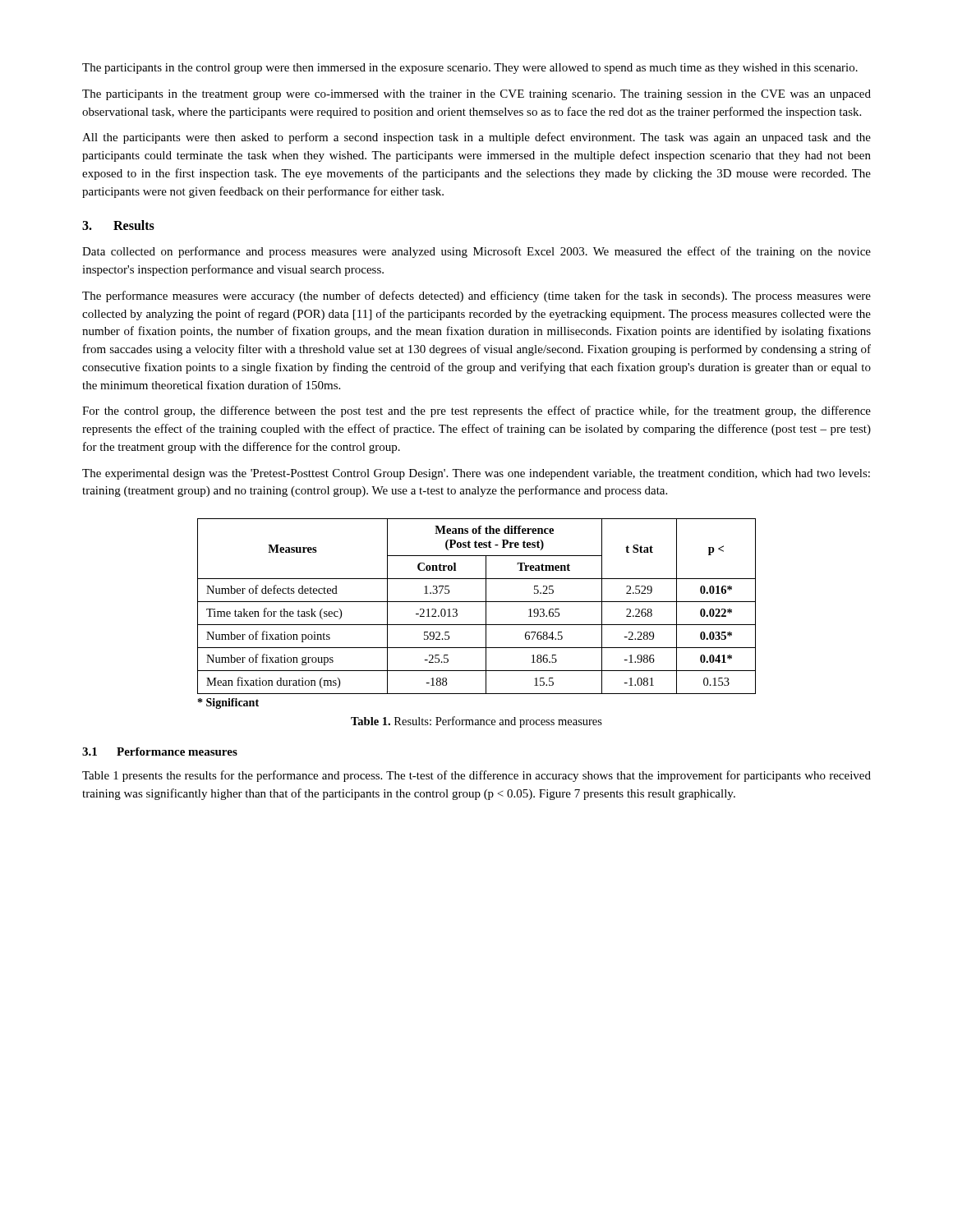The width and height of the screenshot is (953, 1232).
Task: Point to the text starting "The participants in"
Action: coord(476,90)
